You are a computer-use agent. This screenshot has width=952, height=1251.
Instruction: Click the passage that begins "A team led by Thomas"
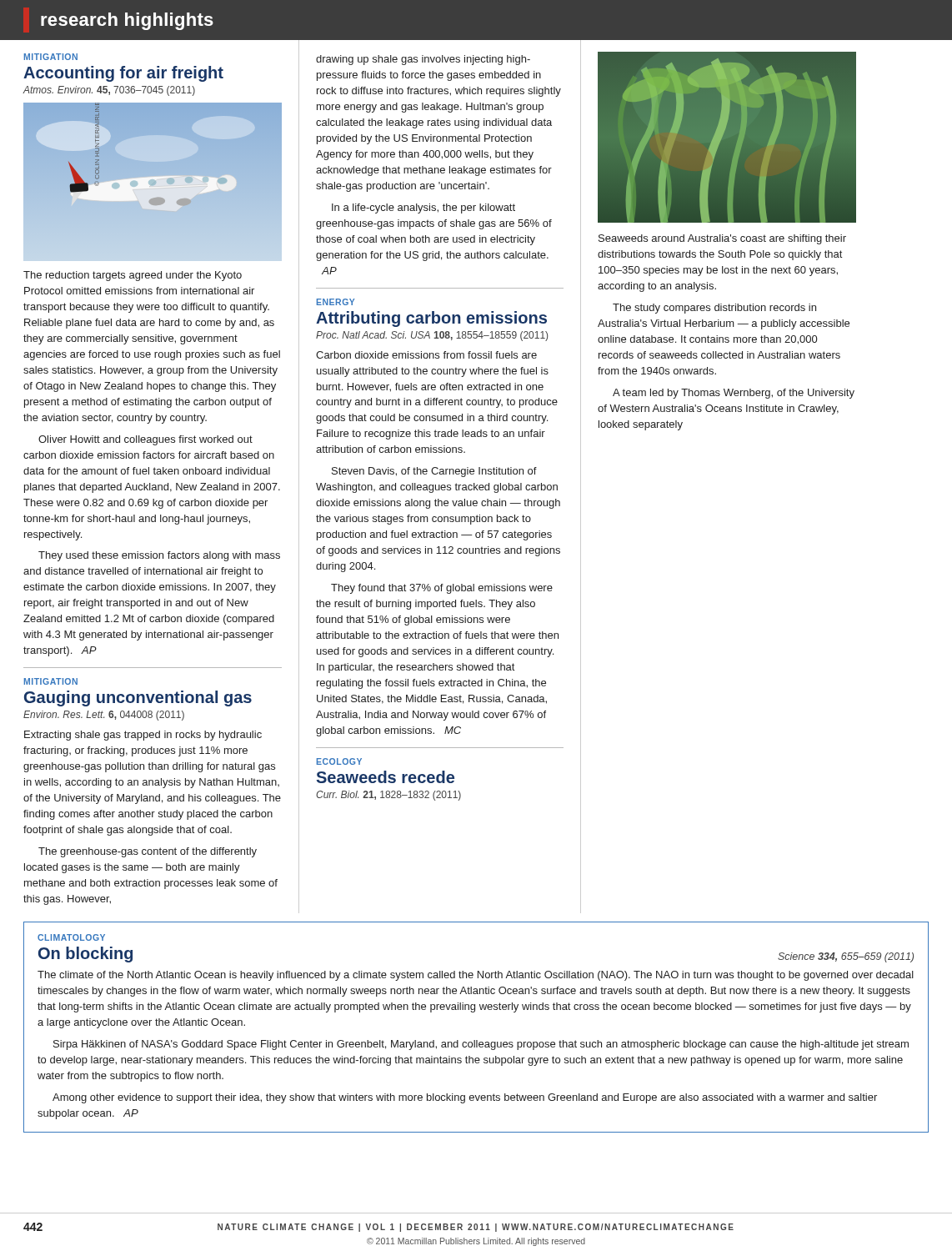tap(726, 408)
